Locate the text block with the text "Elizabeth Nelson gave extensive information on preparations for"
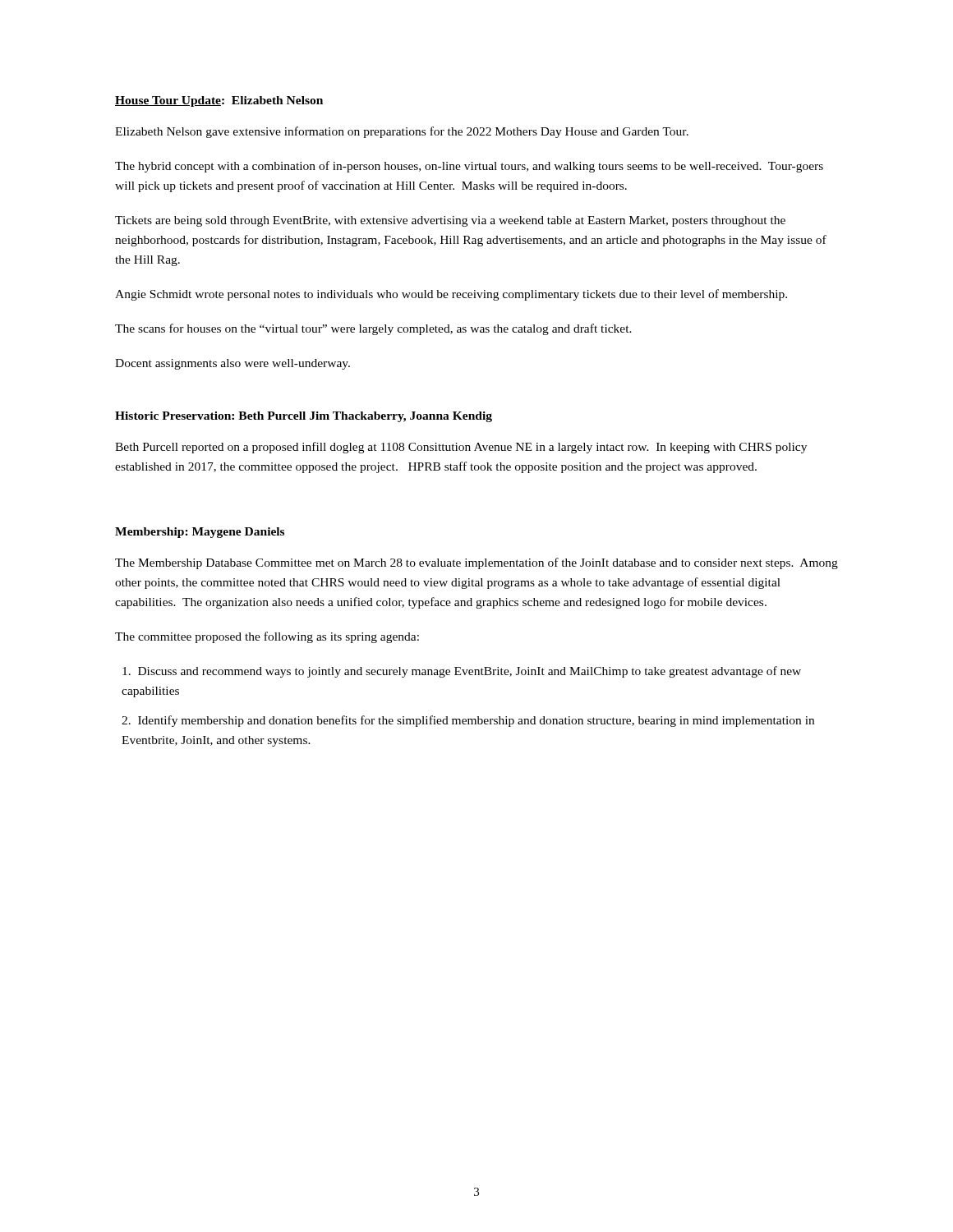The height and width of the screenshot is (1232, 953). coord(402,131)
